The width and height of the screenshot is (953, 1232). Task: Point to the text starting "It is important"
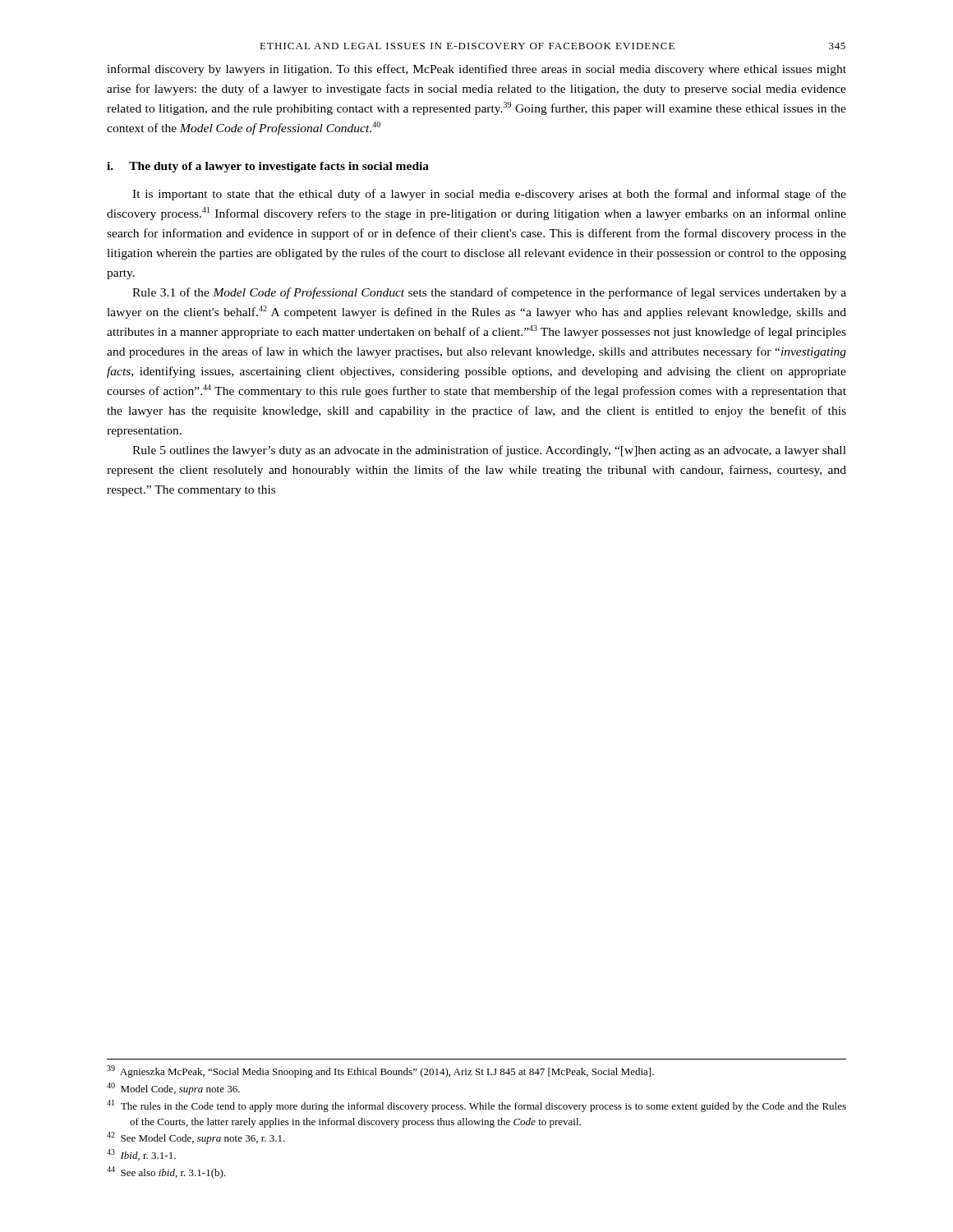click(476, 233)
